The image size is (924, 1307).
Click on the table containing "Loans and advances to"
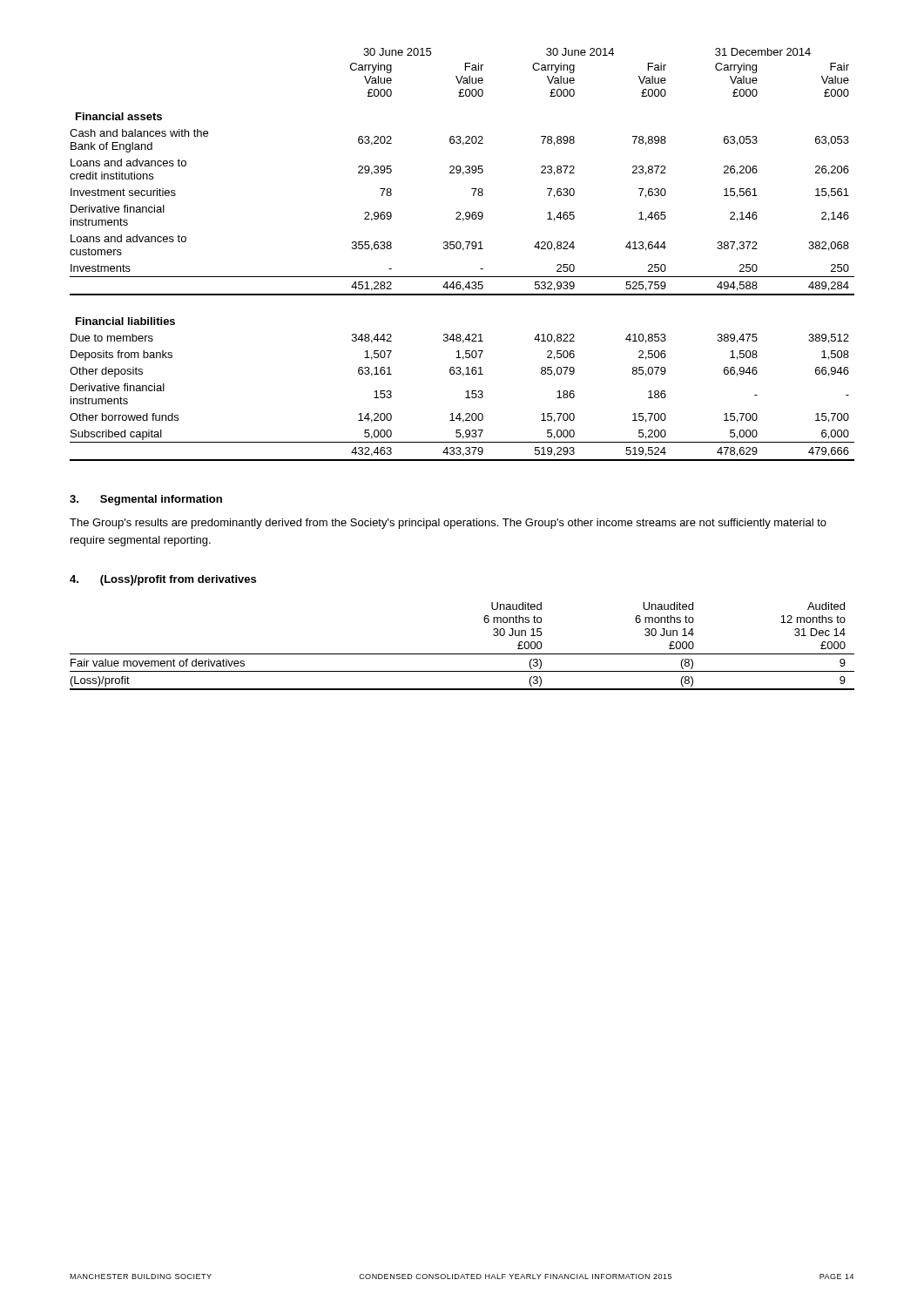pos(462,252)
